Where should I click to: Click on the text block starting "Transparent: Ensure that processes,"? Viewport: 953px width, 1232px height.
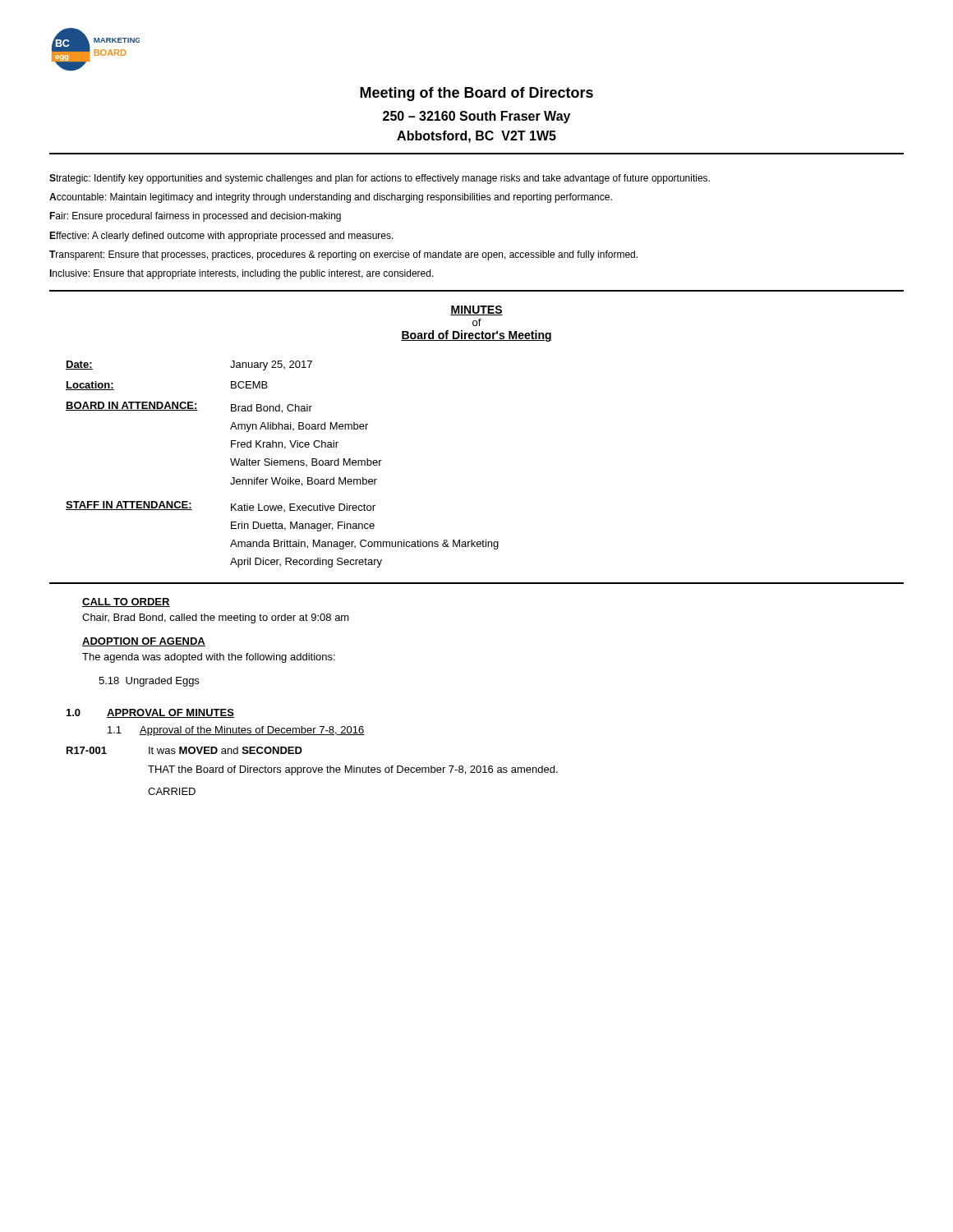(476, 255)
